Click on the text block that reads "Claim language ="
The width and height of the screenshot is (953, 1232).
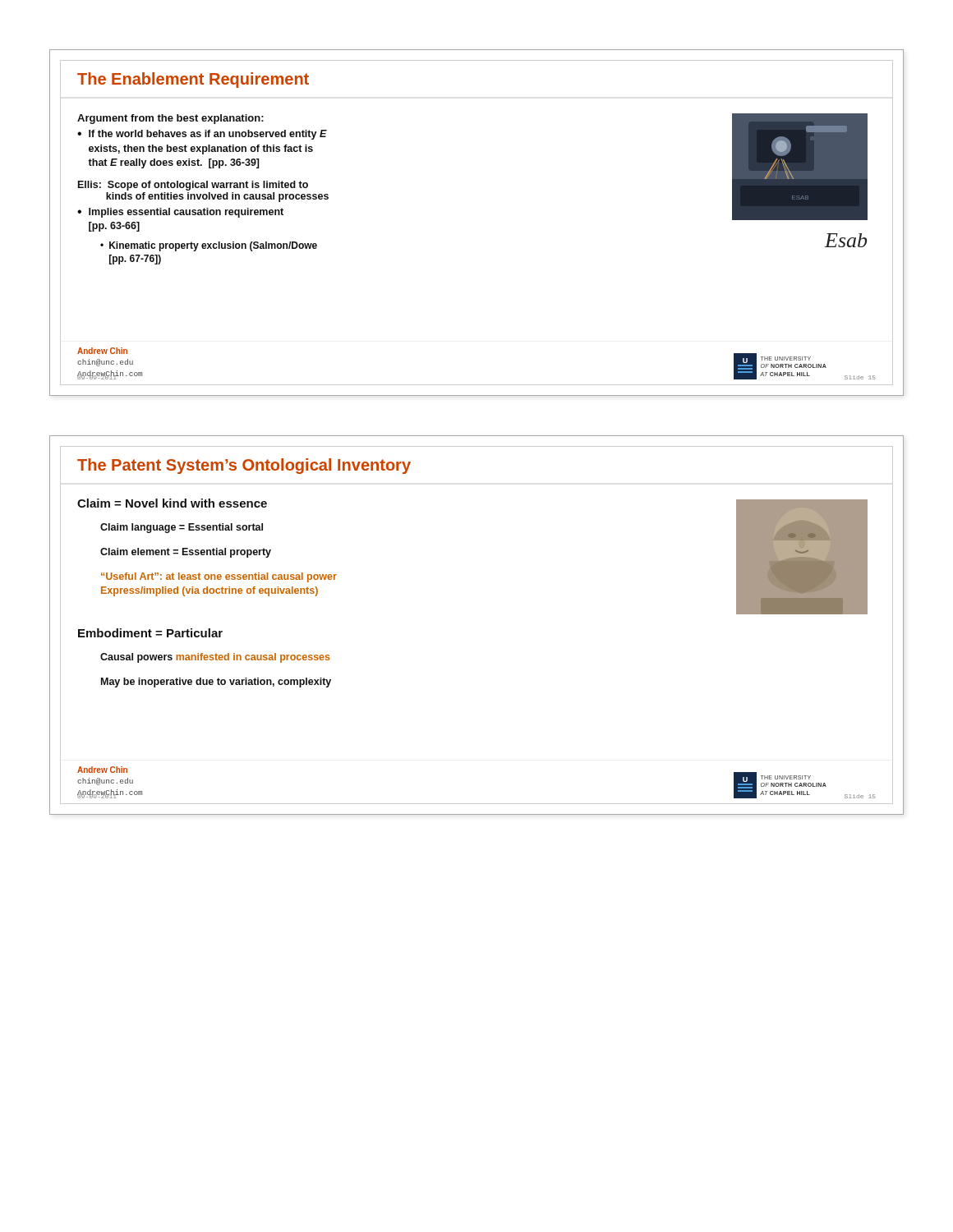click(x=182, y=528)
